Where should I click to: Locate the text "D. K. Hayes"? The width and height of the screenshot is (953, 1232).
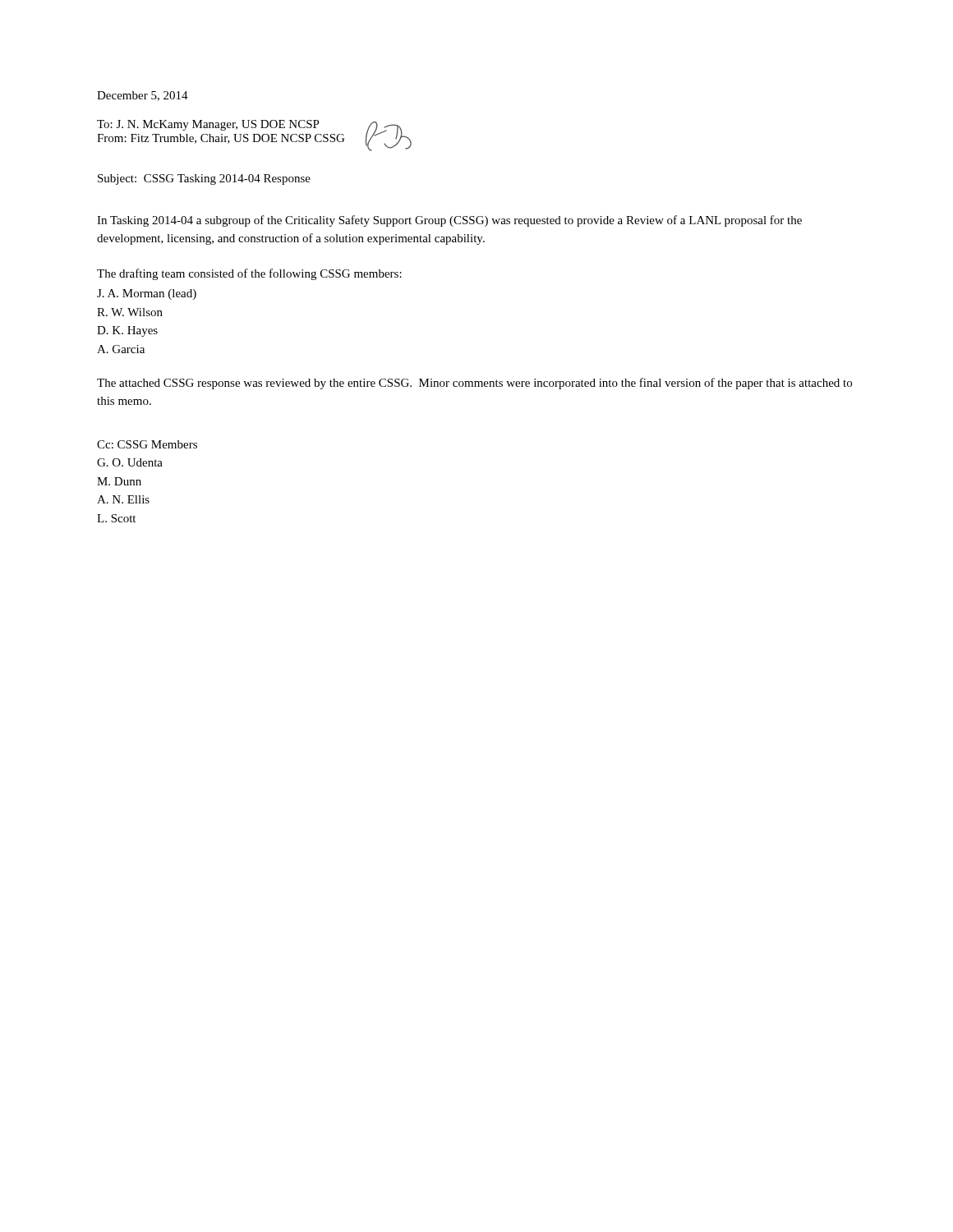127,330
